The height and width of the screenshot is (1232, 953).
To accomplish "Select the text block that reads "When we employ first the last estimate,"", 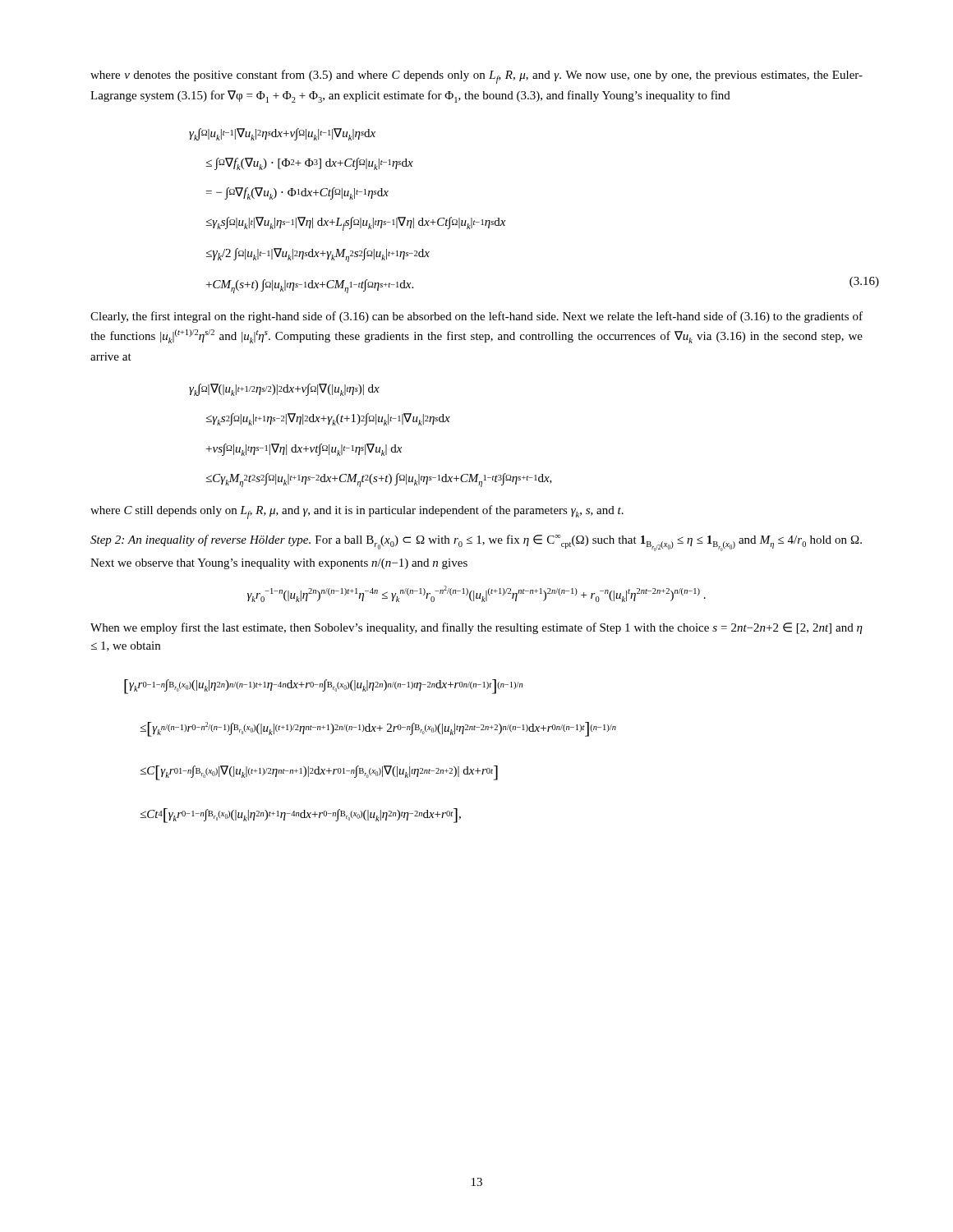I will coord(476,636).
